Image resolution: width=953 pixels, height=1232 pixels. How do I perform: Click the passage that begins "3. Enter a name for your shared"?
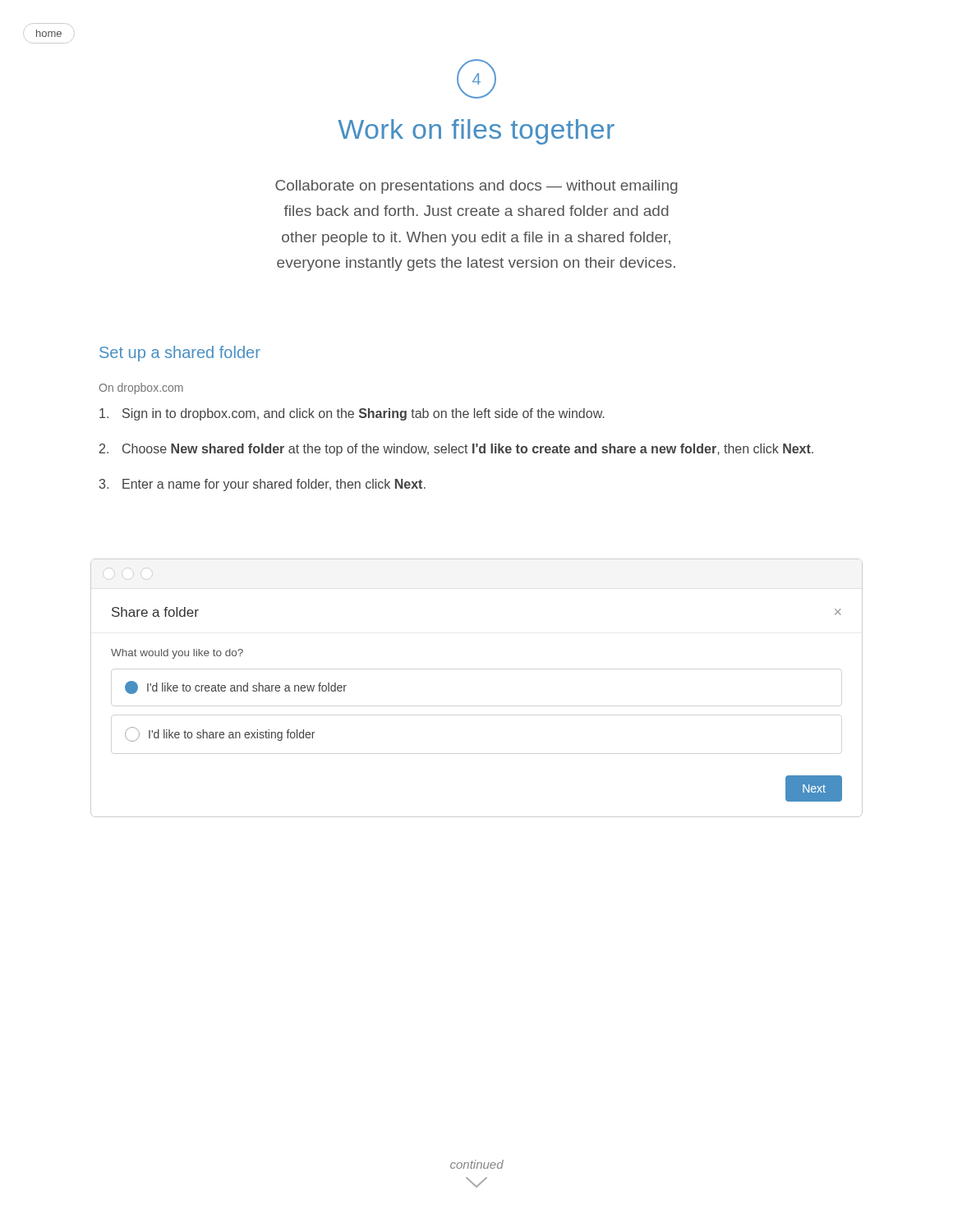click(x=262, y=485)
